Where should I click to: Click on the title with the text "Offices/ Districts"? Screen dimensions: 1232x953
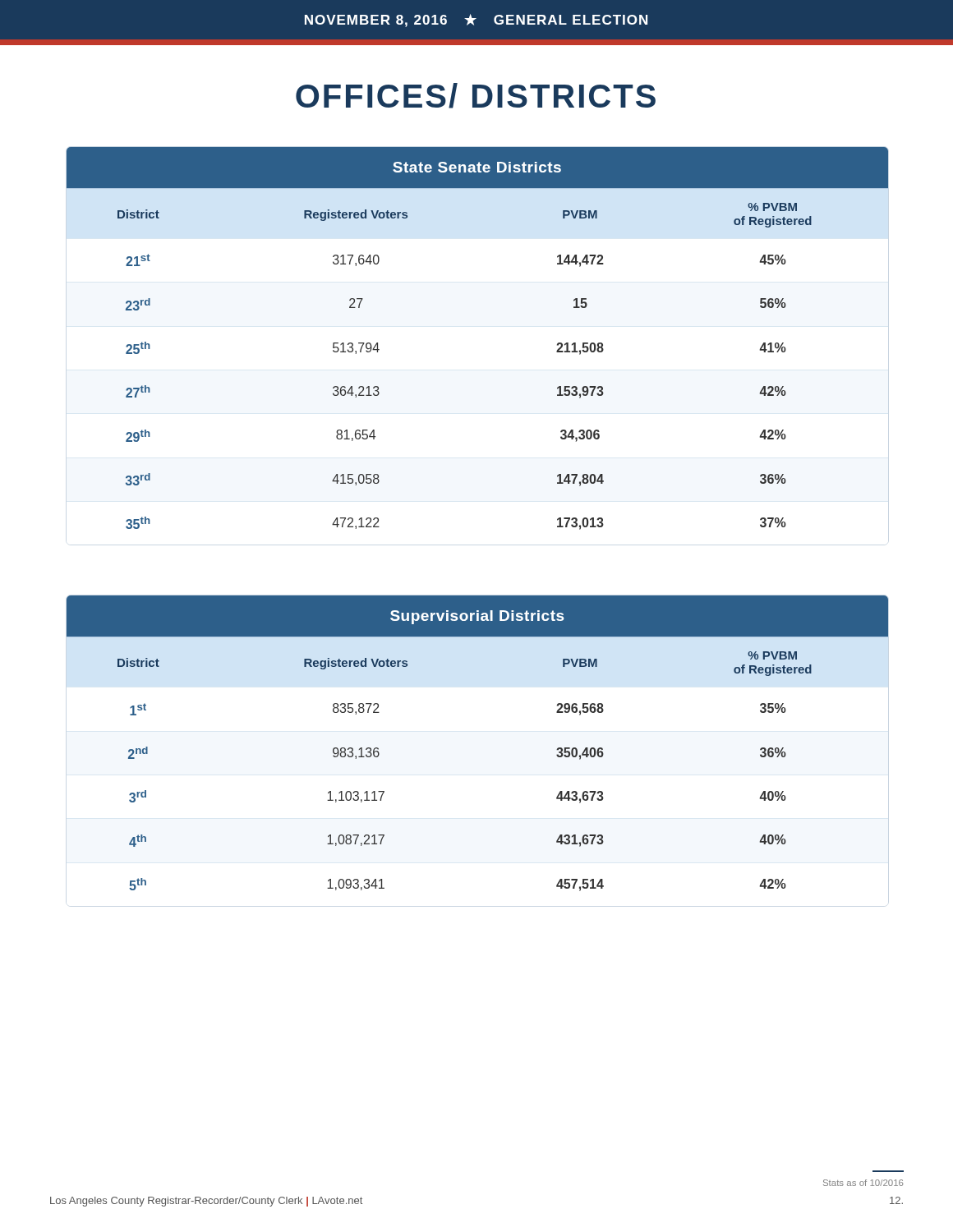tap(476, 96)
